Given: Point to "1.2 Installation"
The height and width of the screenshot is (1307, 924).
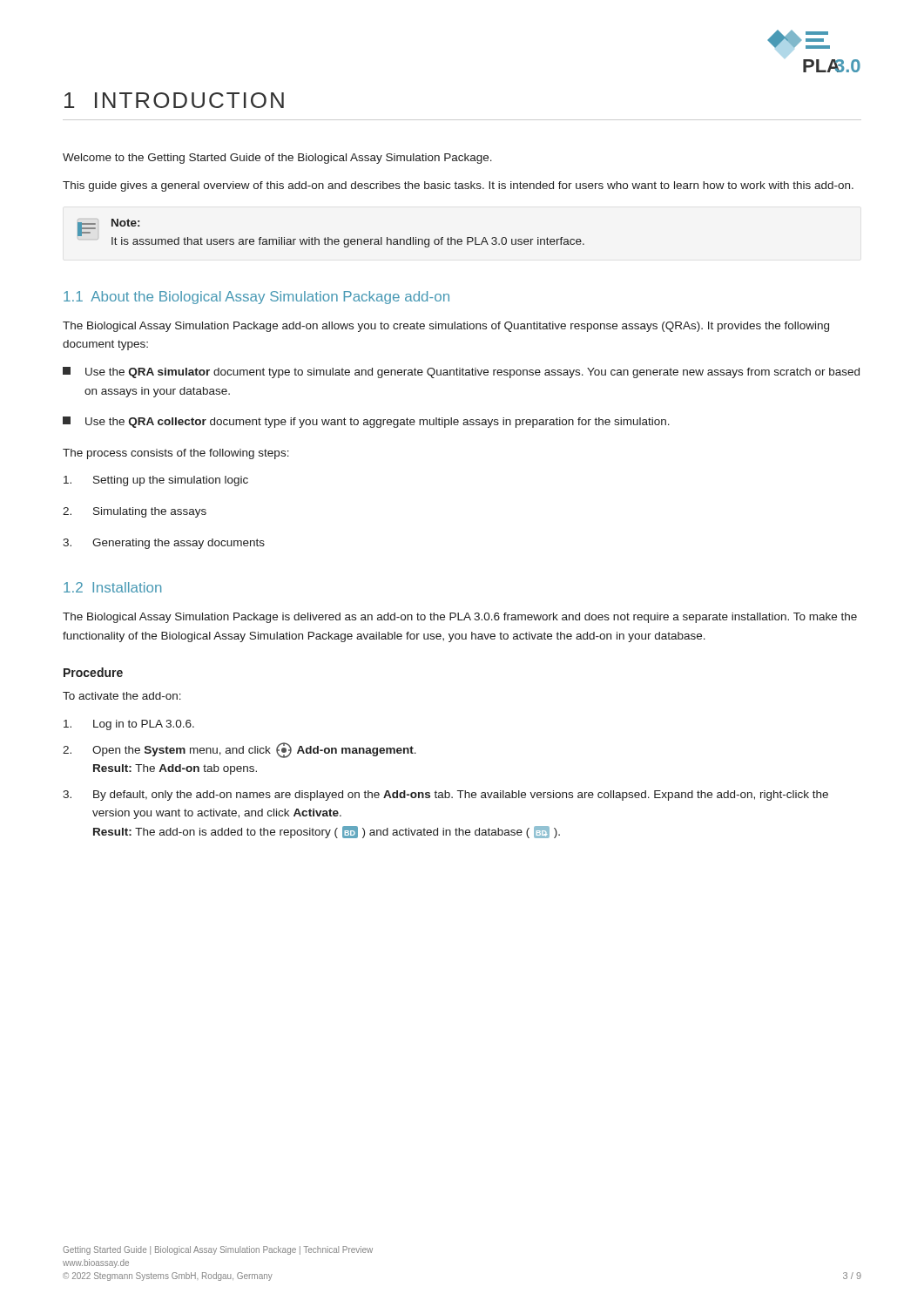Looking at the screenshot, I should point(112,587).
